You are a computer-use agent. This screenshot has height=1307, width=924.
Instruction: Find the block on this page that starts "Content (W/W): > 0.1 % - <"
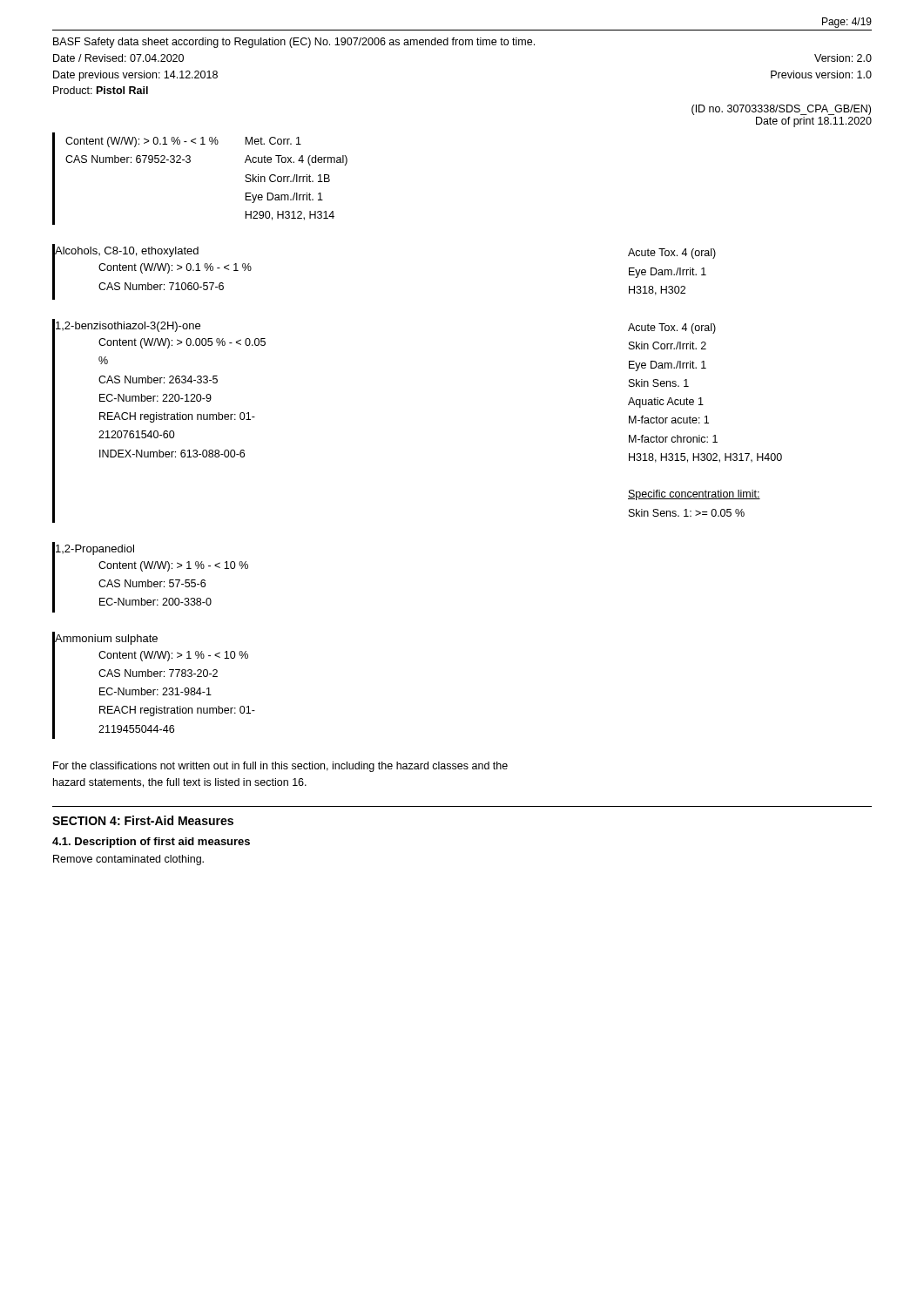click(x=142, y=150)
